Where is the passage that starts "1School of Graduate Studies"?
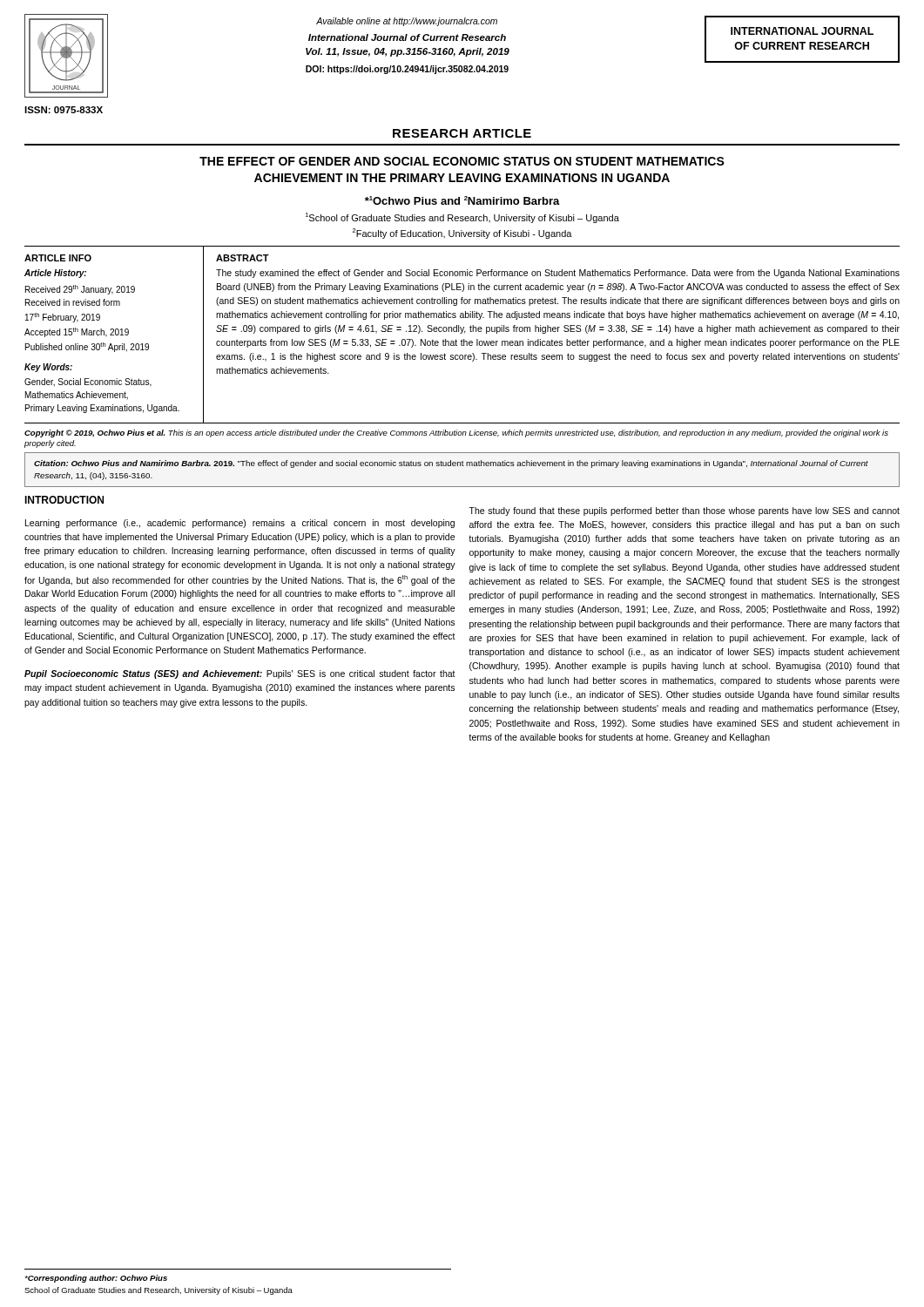The image size is (924, 1307). pyautogui.click(x=462, y=224)
